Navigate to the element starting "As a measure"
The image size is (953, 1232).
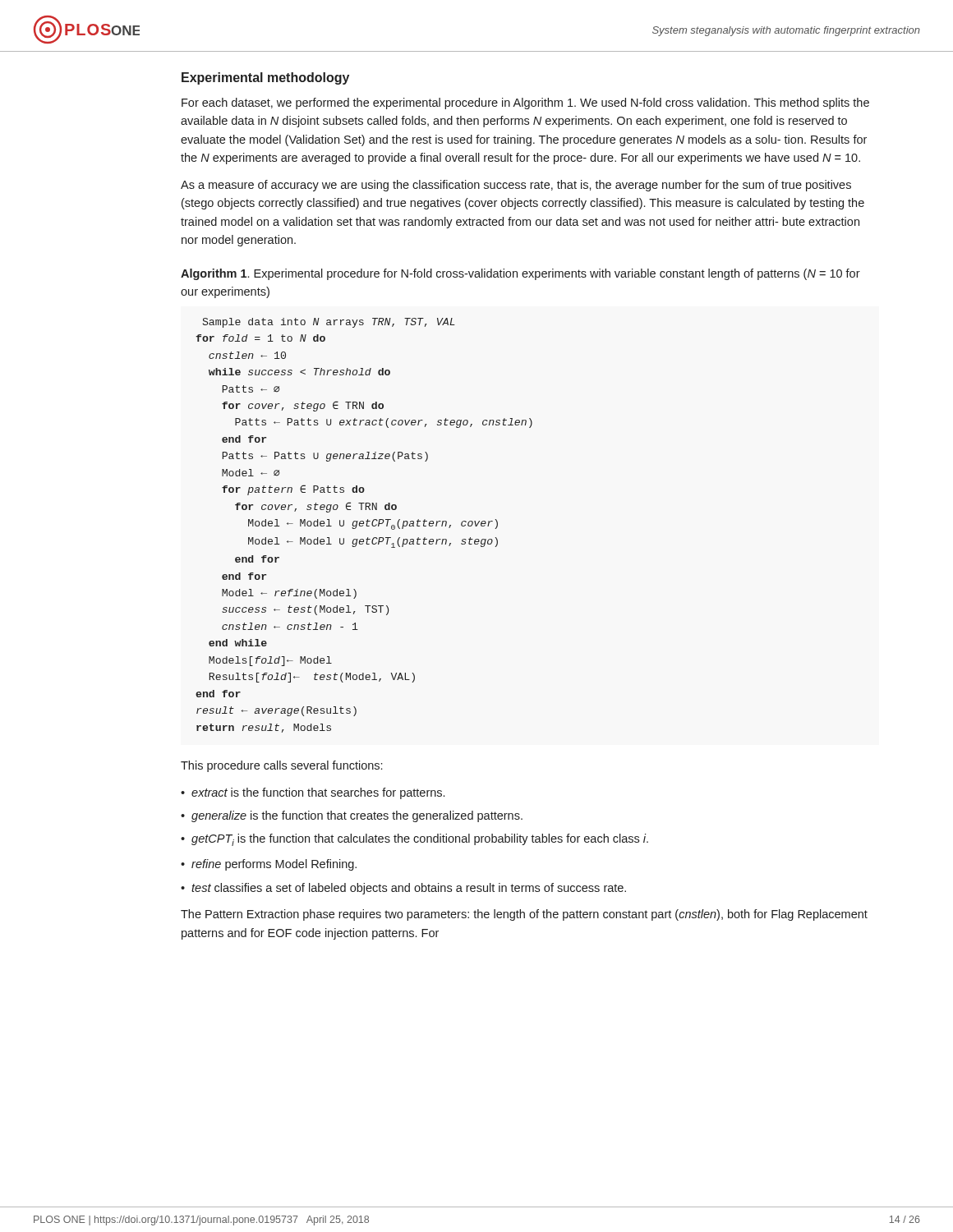pos(523,212)
